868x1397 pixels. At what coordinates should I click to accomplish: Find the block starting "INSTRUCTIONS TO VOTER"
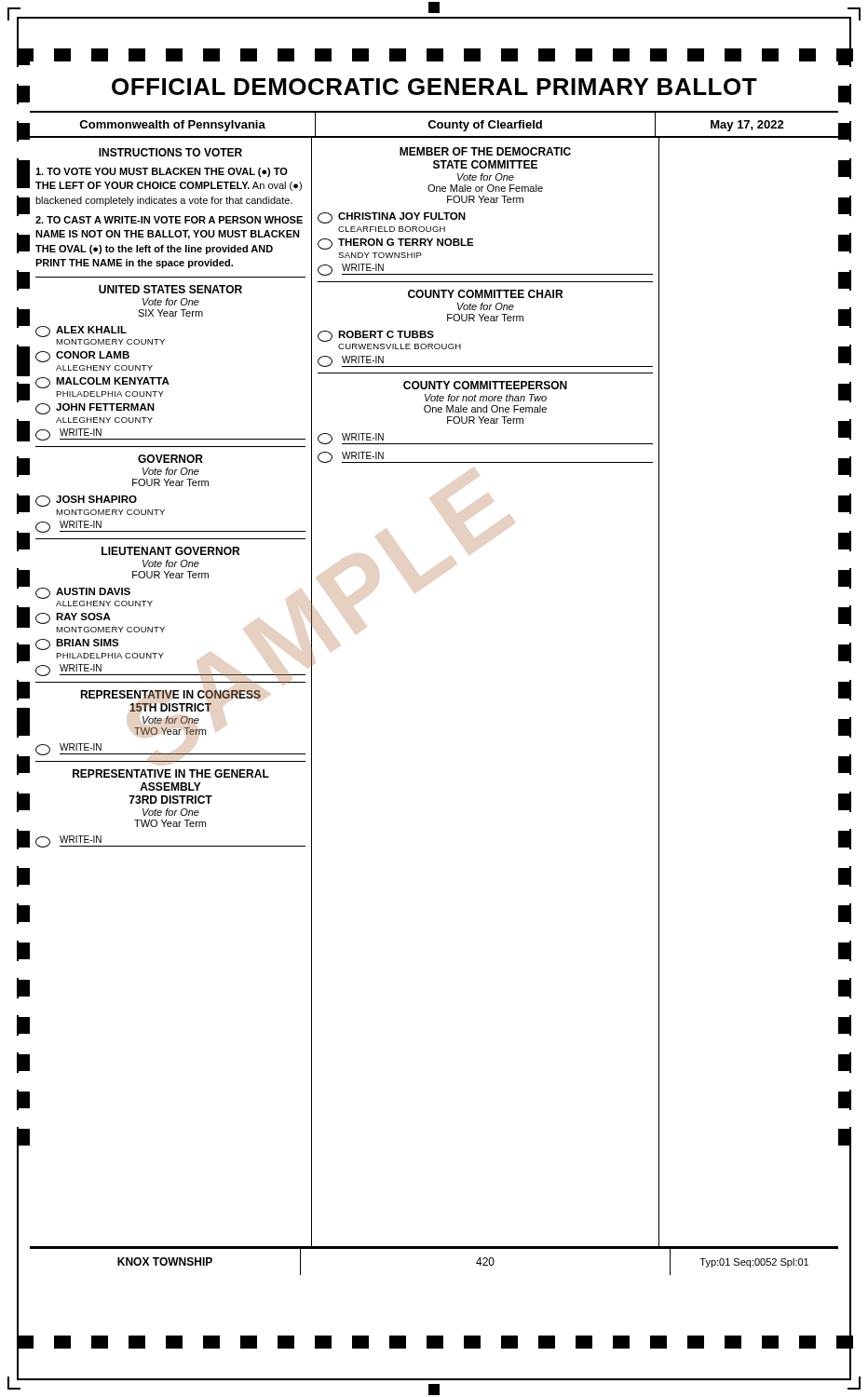pos(170,208)
